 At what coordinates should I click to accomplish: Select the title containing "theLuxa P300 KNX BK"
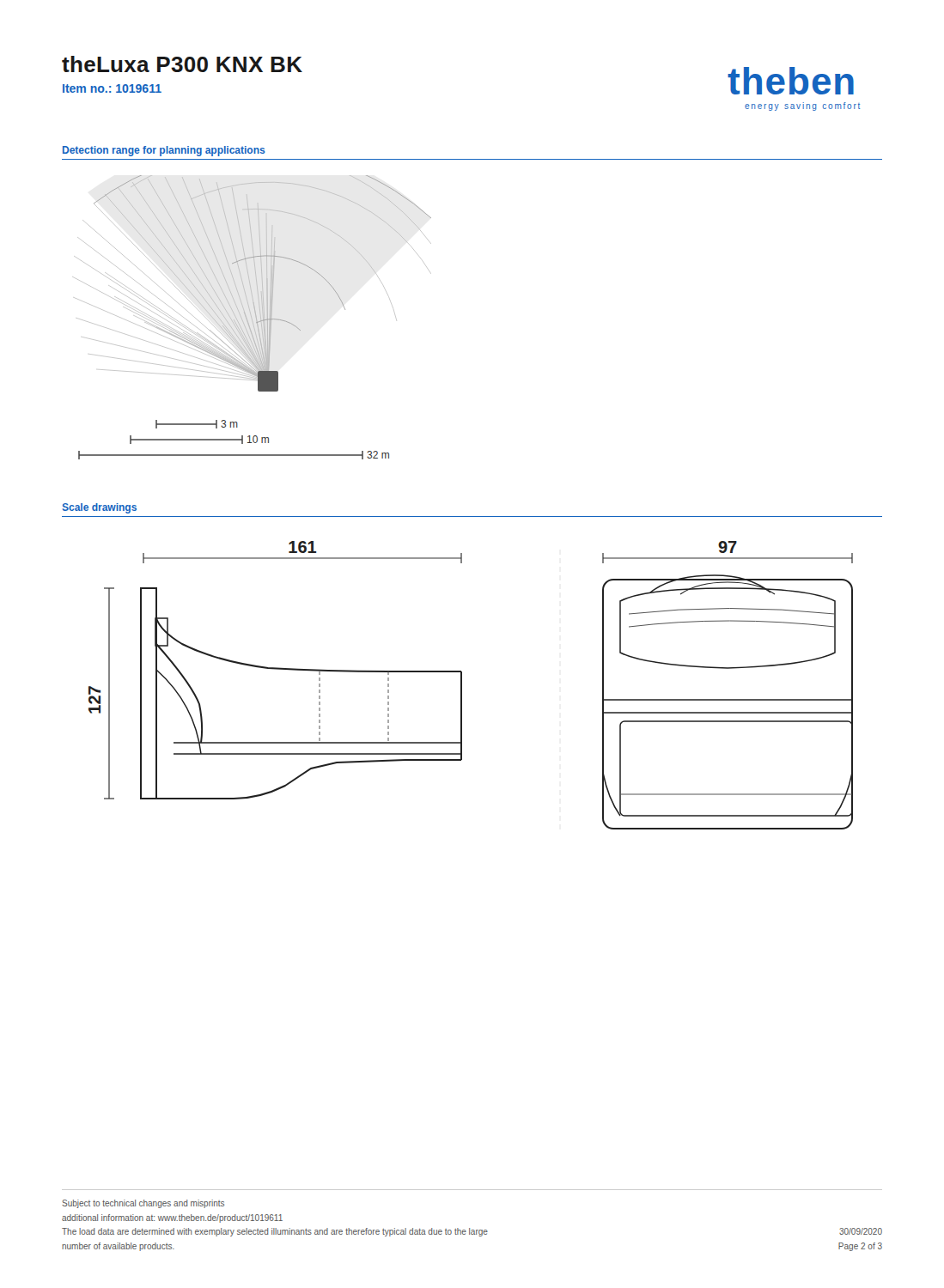(182, 64)
